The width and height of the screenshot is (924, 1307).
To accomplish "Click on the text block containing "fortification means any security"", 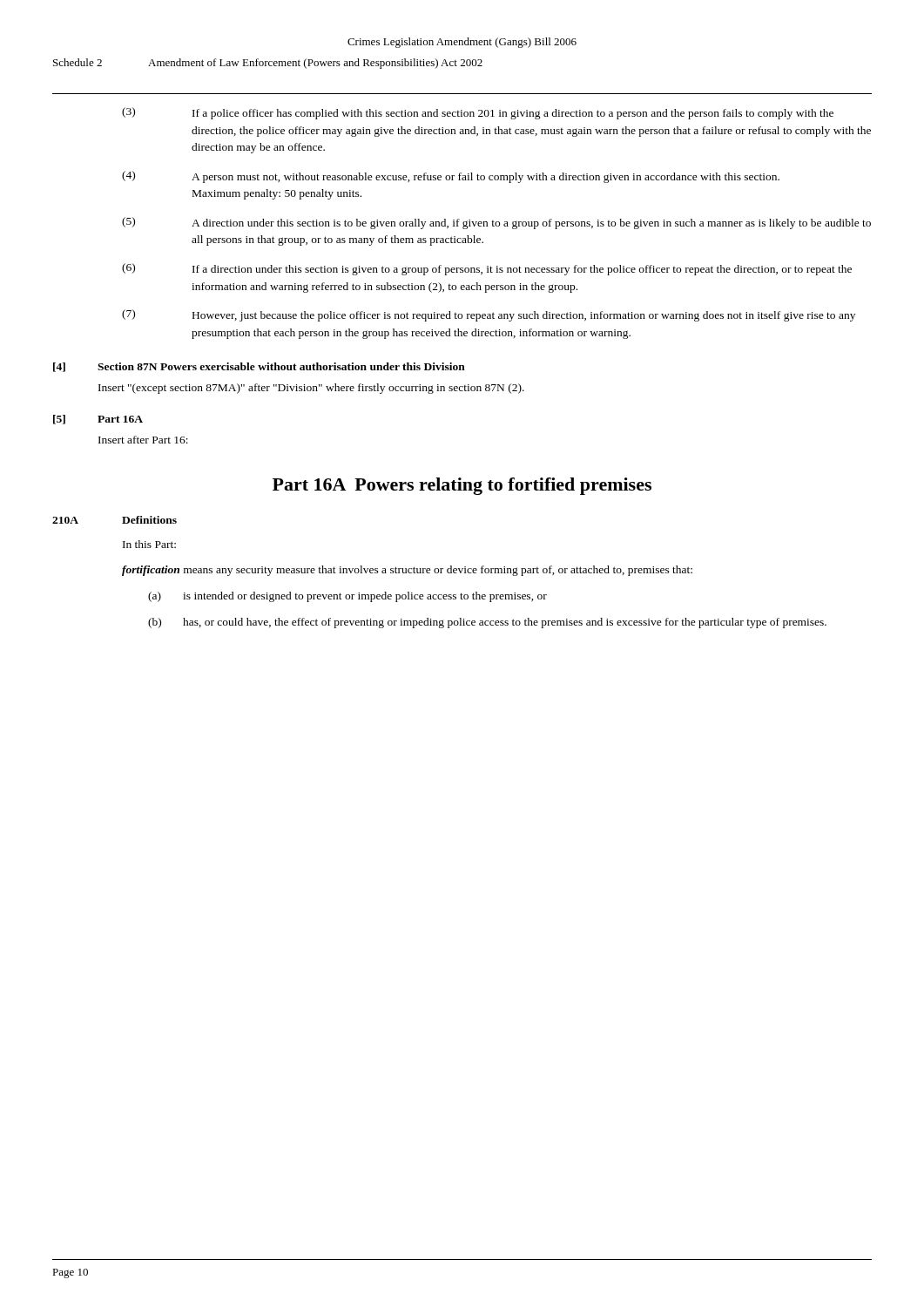I will pos(408,570).
